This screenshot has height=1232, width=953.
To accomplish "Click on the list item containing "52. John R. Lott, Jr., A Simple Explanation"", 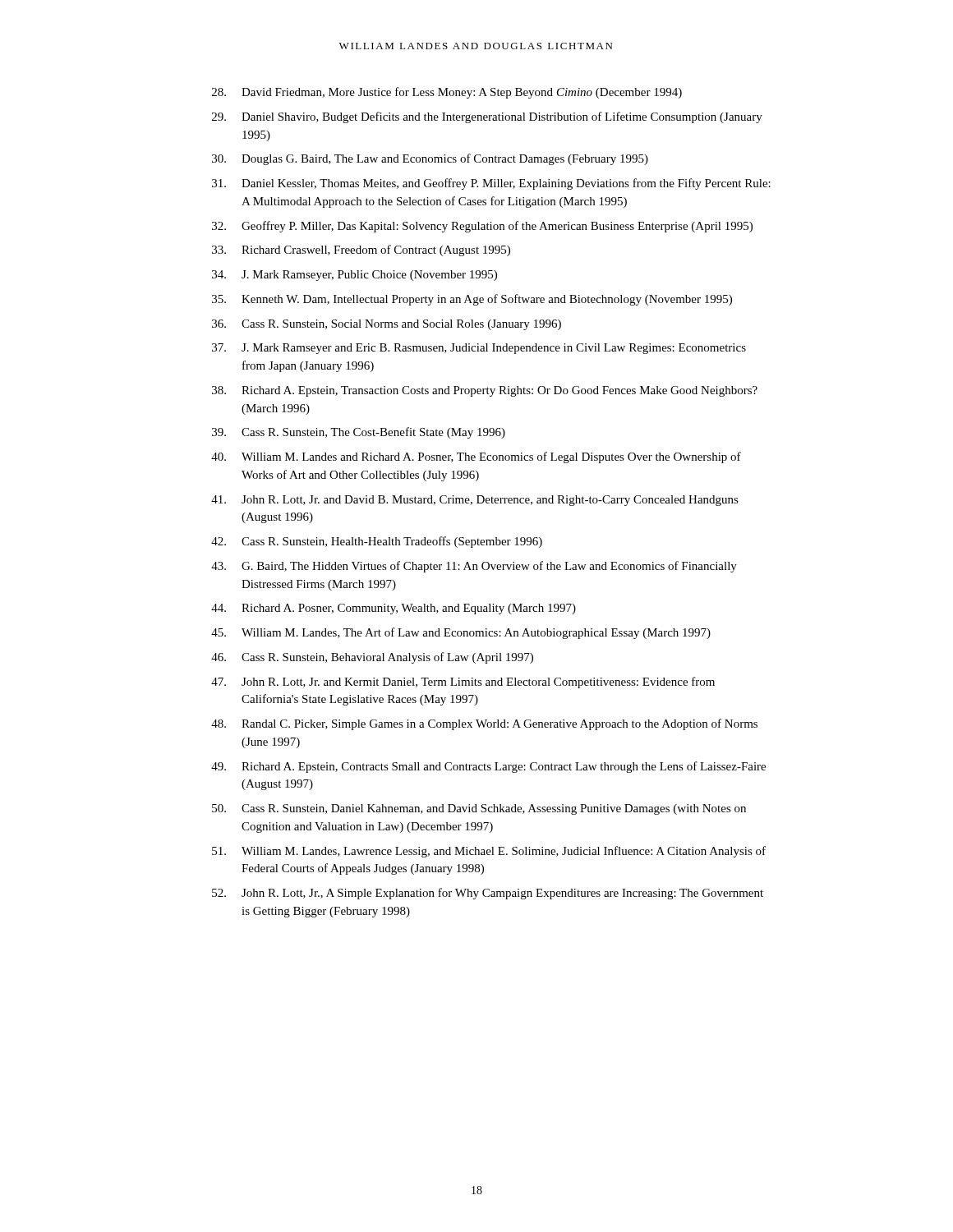I will click(x=476, y=902).
